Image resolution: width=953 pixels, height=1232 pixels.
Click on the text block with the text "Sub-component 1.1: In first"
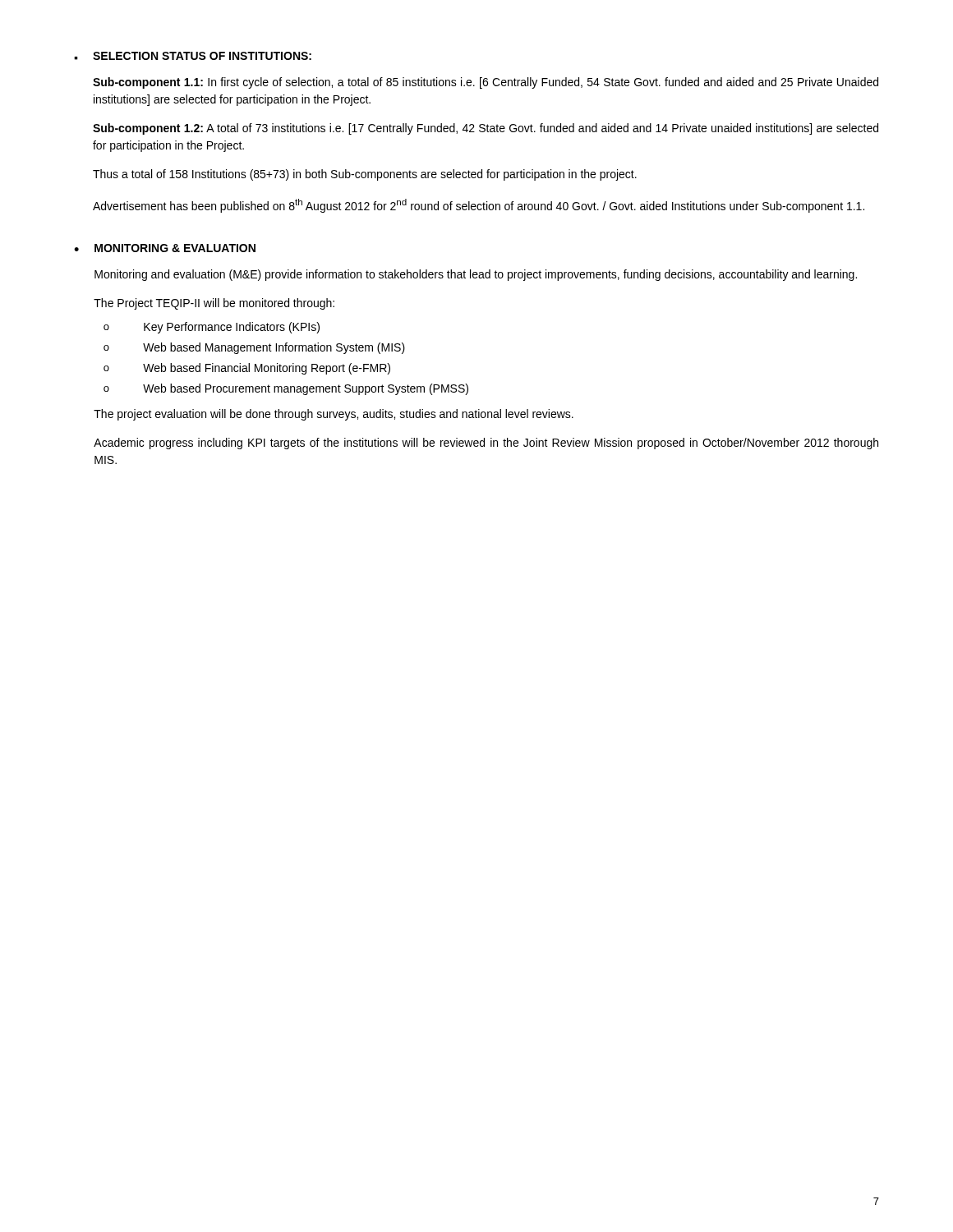(x=486, y=91)
